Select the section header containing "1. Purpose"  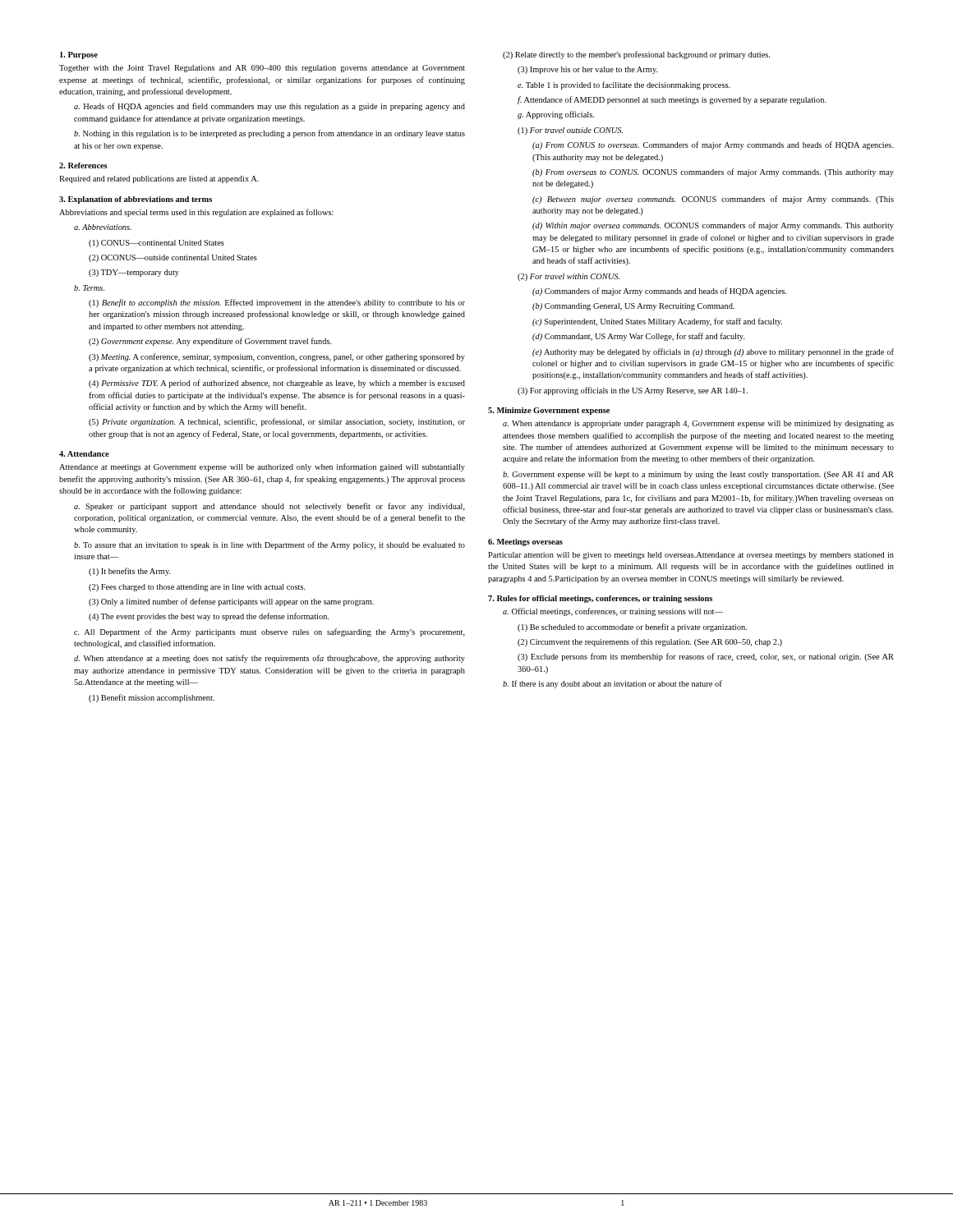pos(78,55)
